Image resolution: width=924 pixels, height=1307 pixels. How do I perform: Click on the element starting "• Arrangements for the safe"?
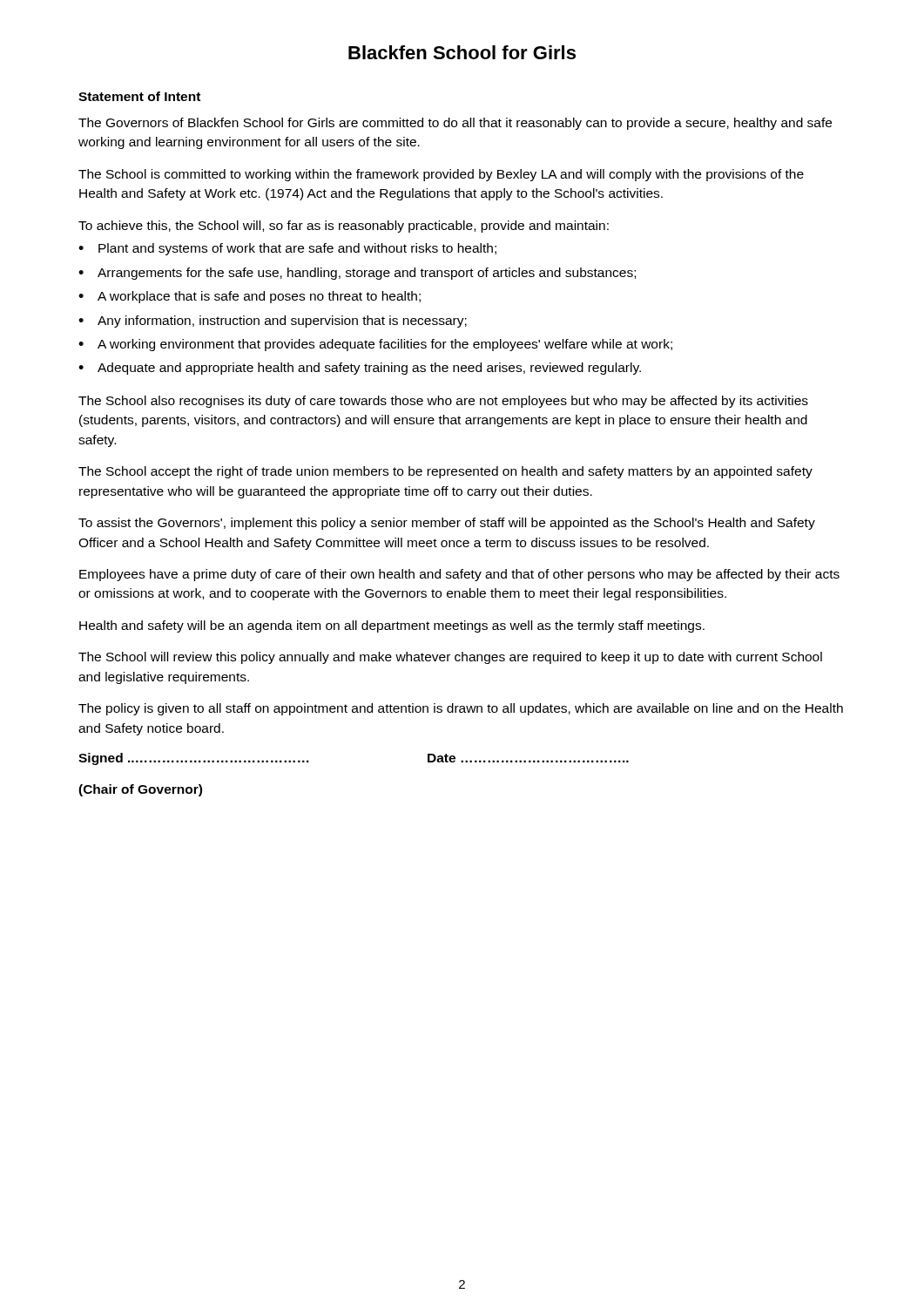tap(462, 273)
